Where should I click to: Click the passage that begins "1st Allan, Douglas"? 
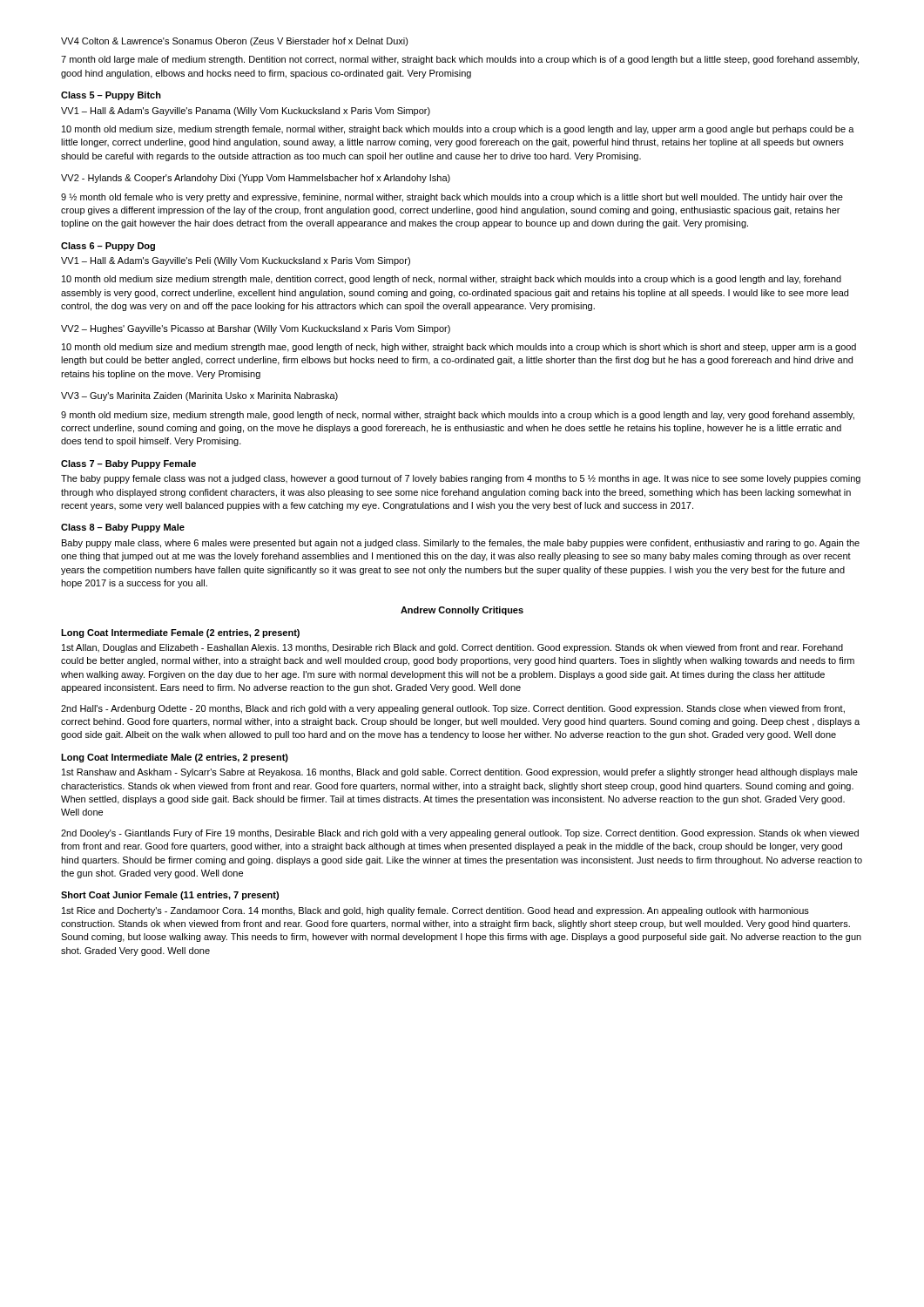(462, 668)
